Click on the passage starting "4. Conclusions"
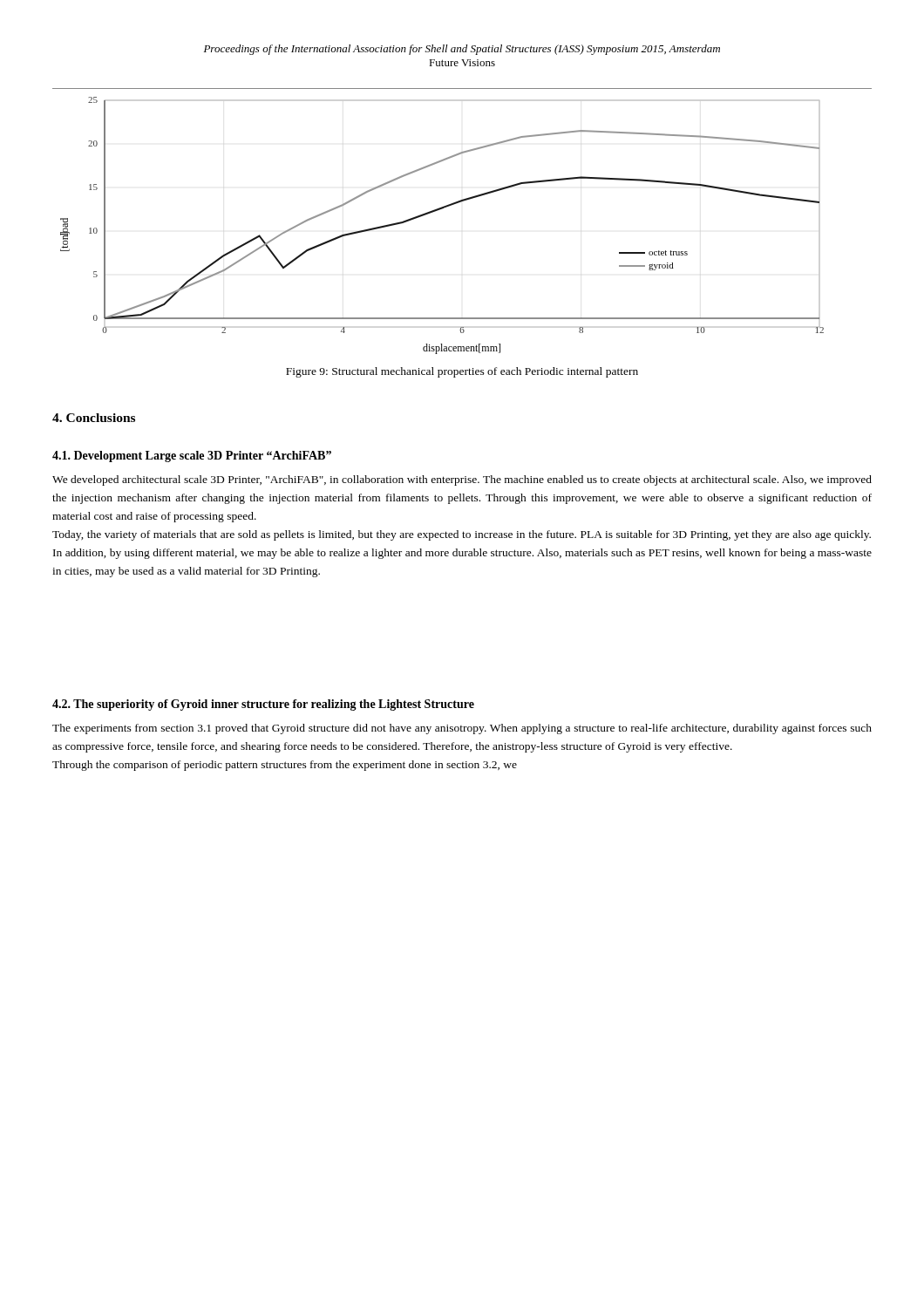Screen dimensions: 1308x924 [x=94, y=417]
